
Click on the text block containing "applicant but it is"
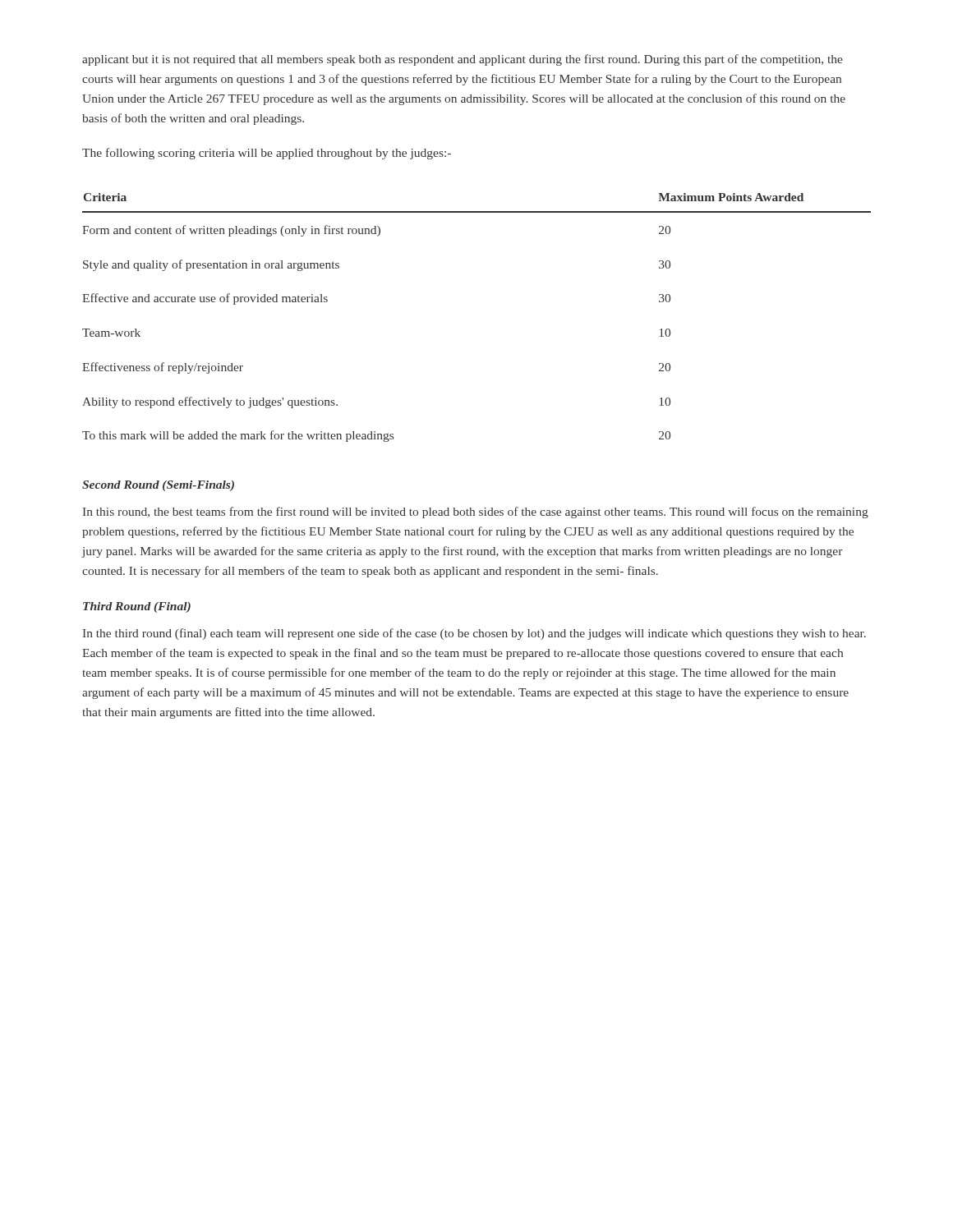(x=464, y=88)
